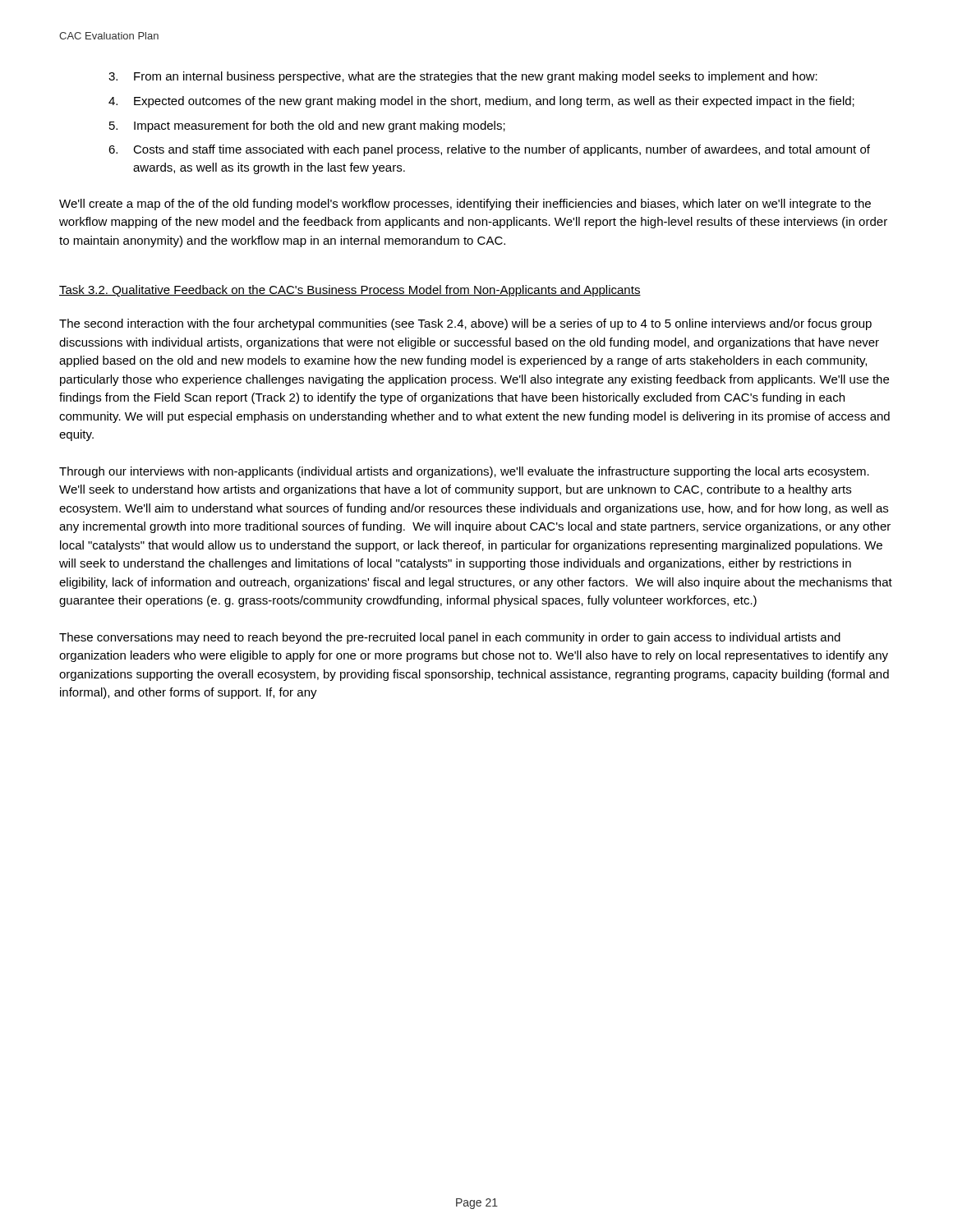
Task: Point to the block starting "Through our interviews with non-applicants"
Action: (476, 535)
